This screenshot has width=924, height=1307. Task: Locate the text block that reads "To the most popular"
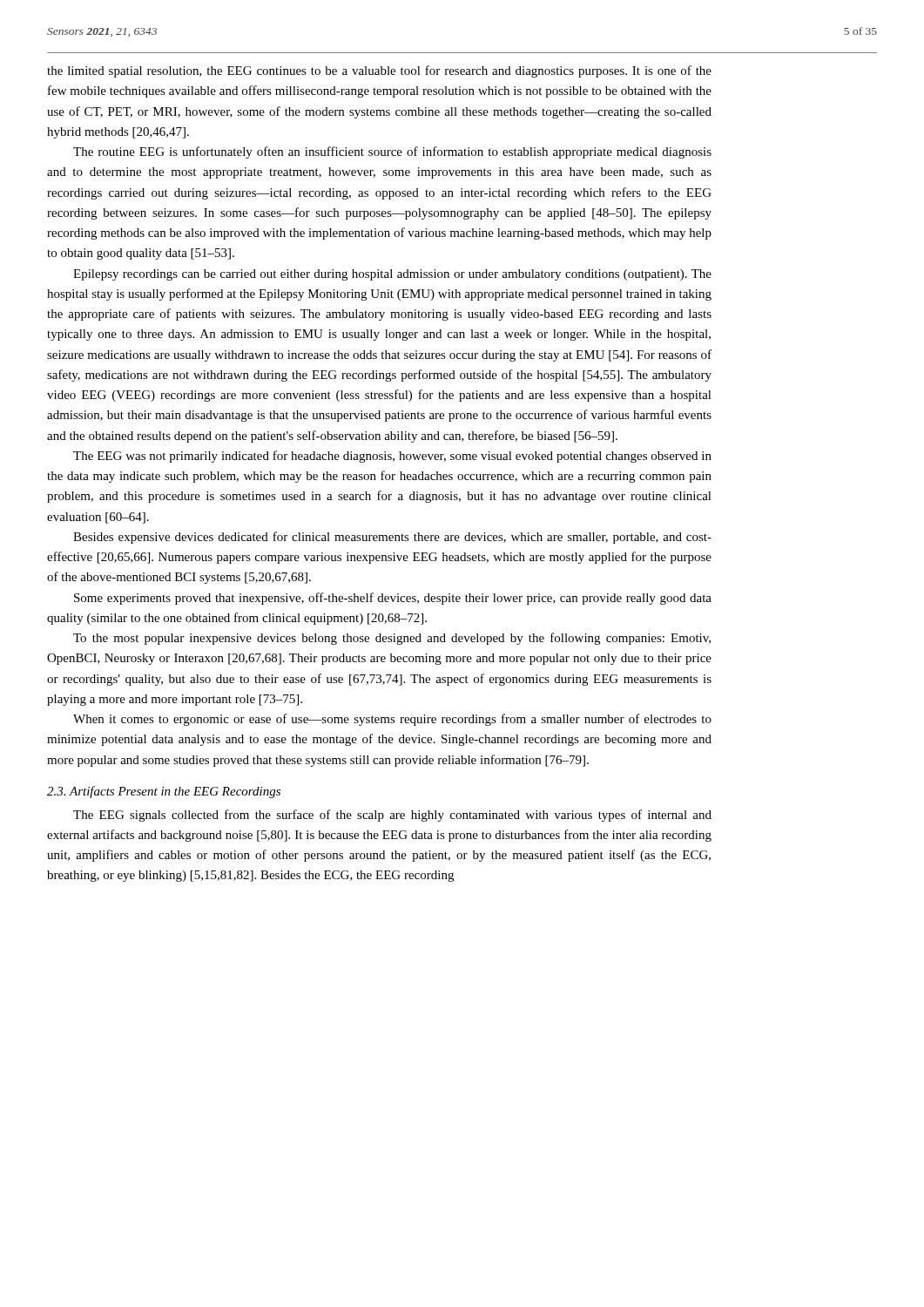[379, 669]
